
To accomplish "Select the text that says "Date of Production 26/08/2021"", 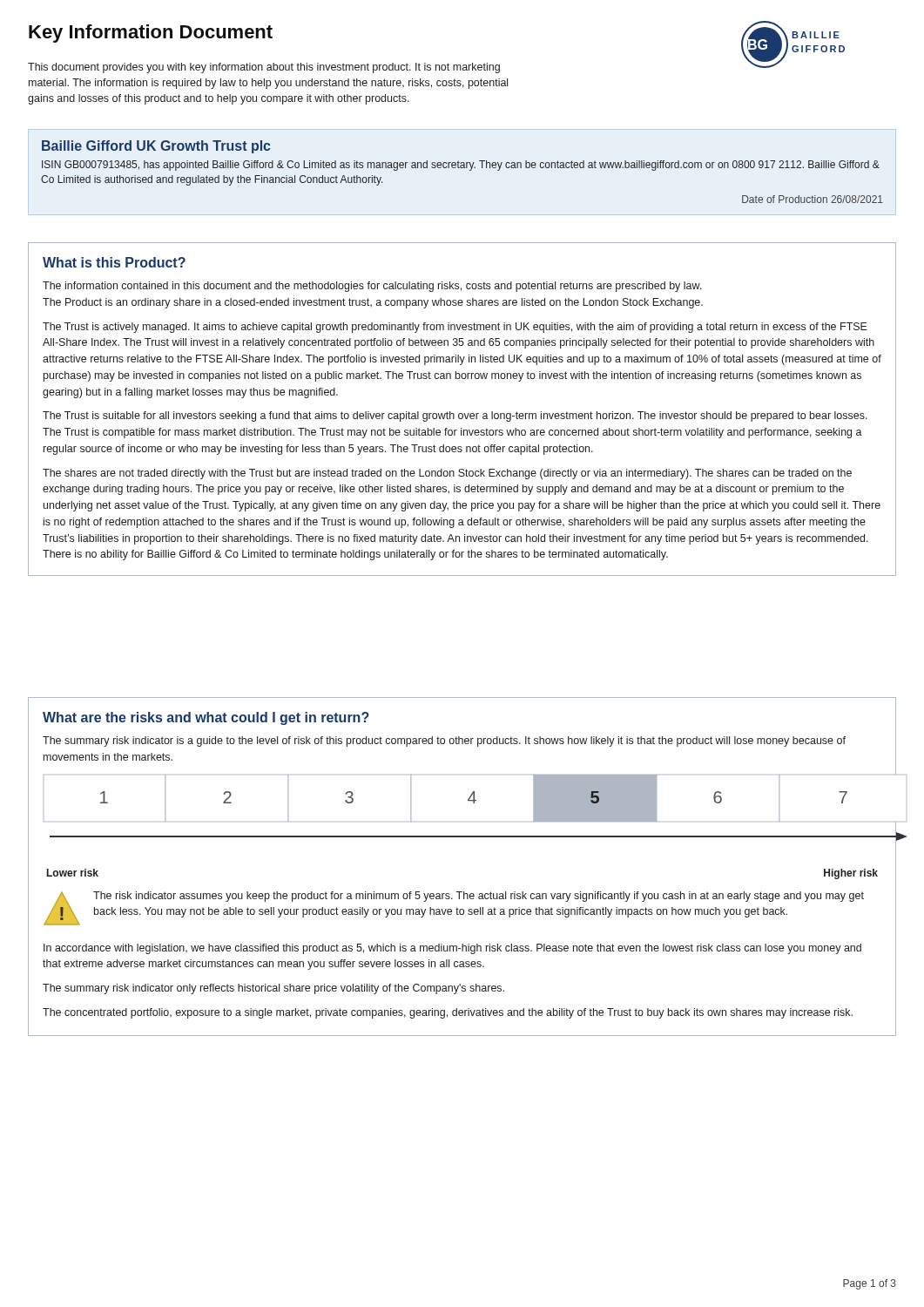I will coord(812,199).
